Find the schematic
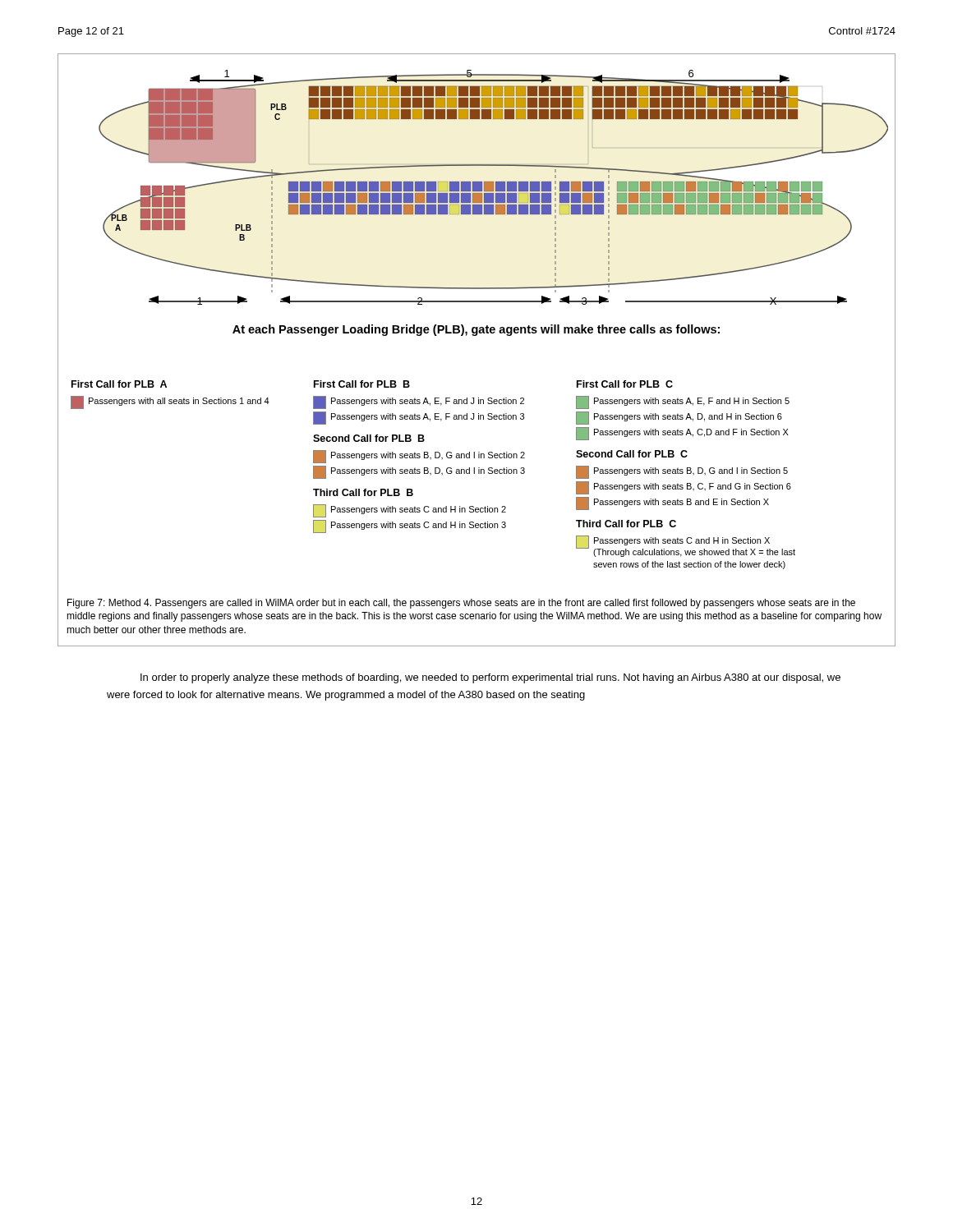The width and height of the screenshot is (953, 1232). [476, 350]
